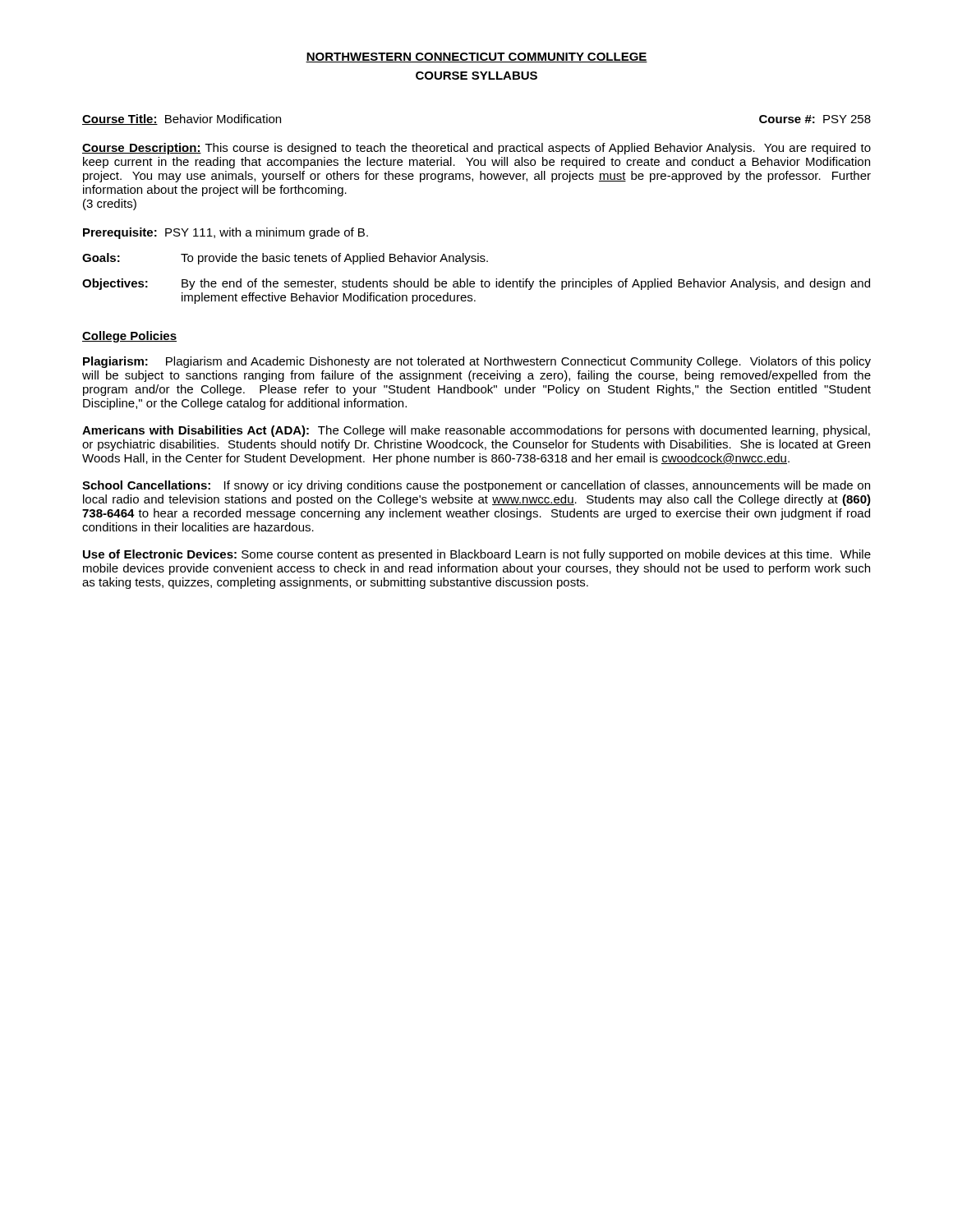Screen dimensions: 1232x953
Task: Navigate to the passage starting "School Cancellations: If snowy"
Action: (x=476, y=506)
